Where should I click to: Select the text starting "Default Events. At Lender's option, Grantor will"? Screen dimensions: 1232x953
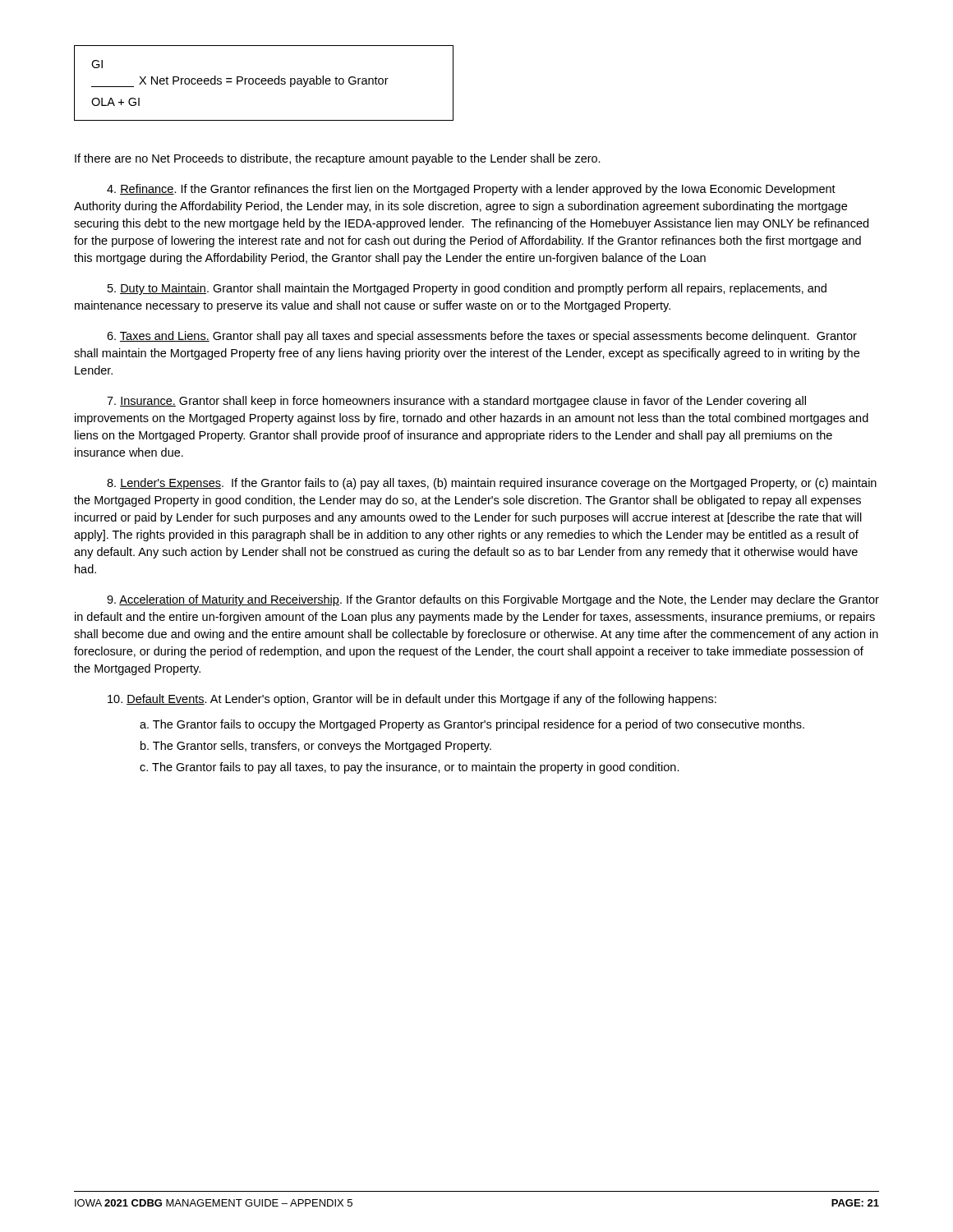tap(412, 699)
